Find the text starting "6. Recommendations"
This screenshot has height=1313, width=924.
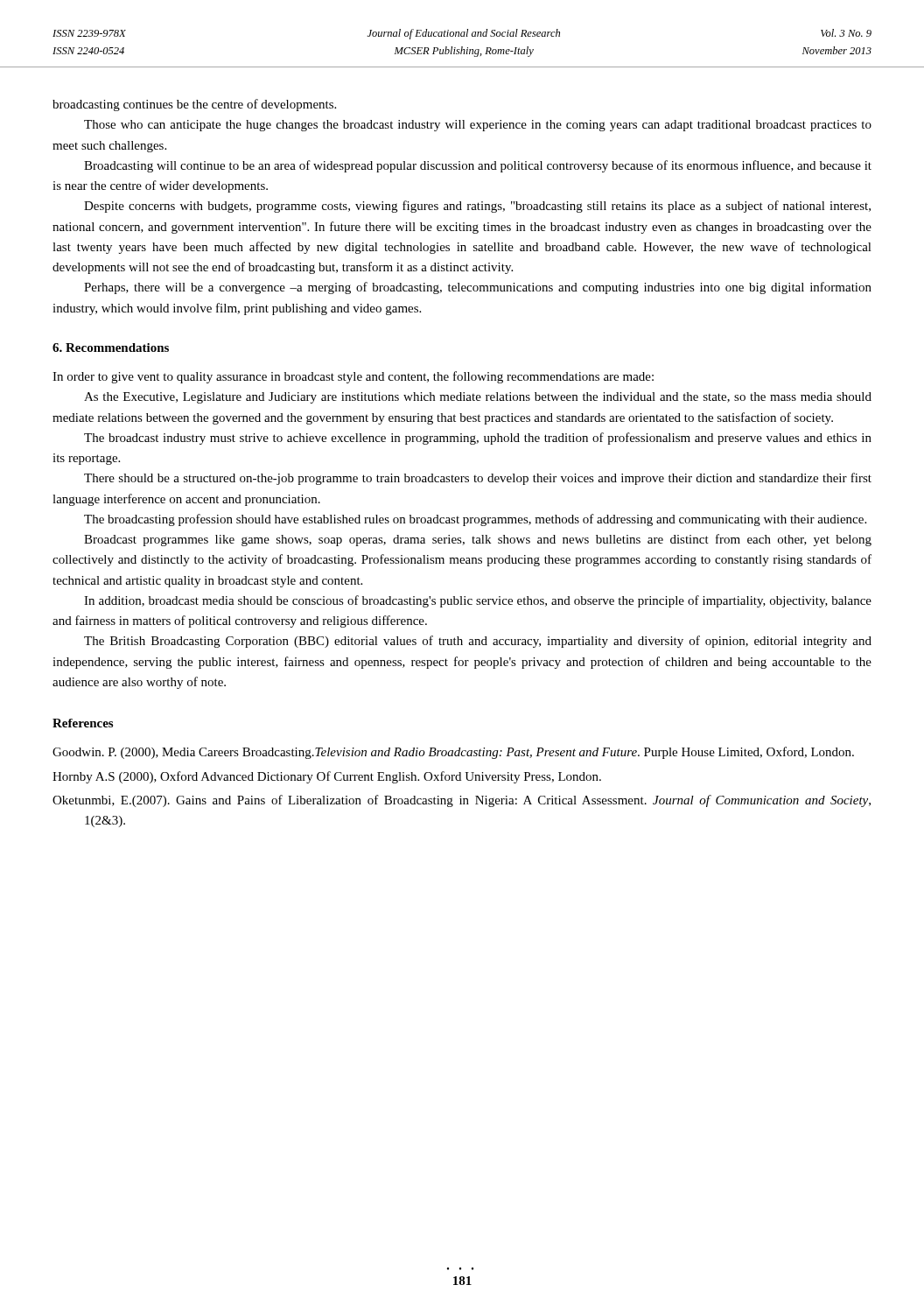pyautogui.click(x=111, y=347)
